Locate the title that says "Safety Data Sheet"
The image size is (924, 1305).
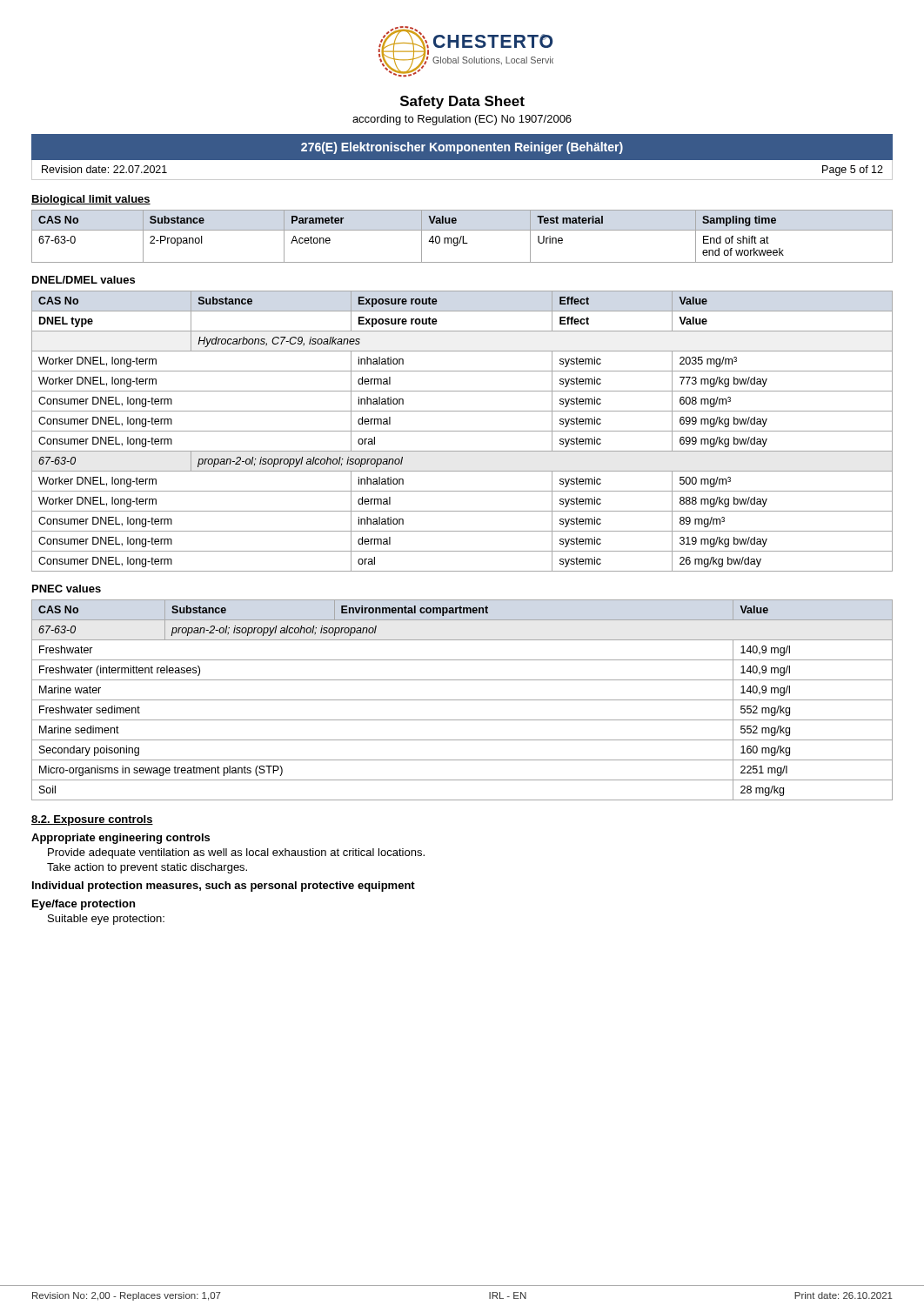click(x=462, y=101)
